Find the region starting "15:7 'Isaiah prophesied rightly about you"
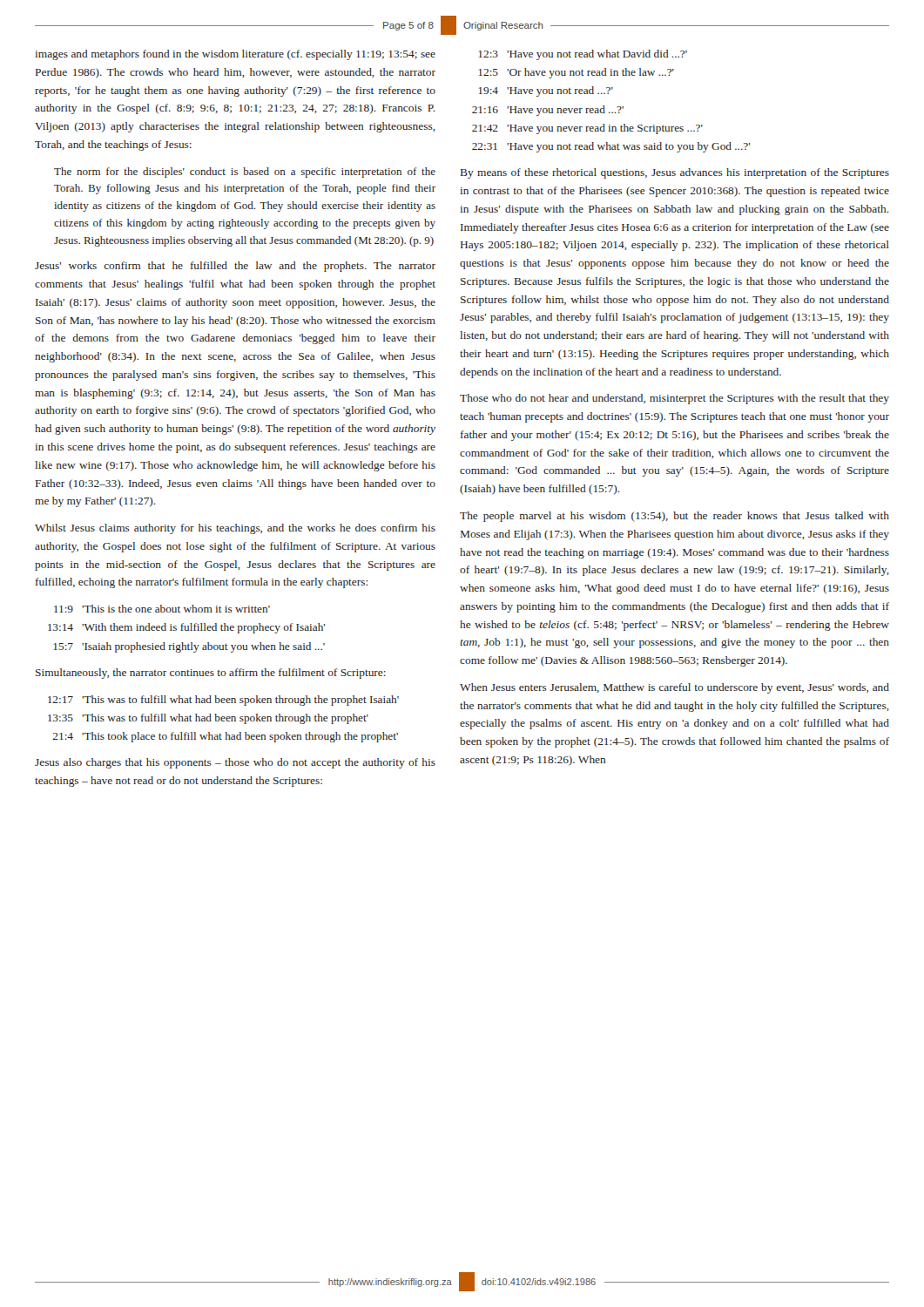This screenshot has width=924, height=1307. (x=235, y=646)
